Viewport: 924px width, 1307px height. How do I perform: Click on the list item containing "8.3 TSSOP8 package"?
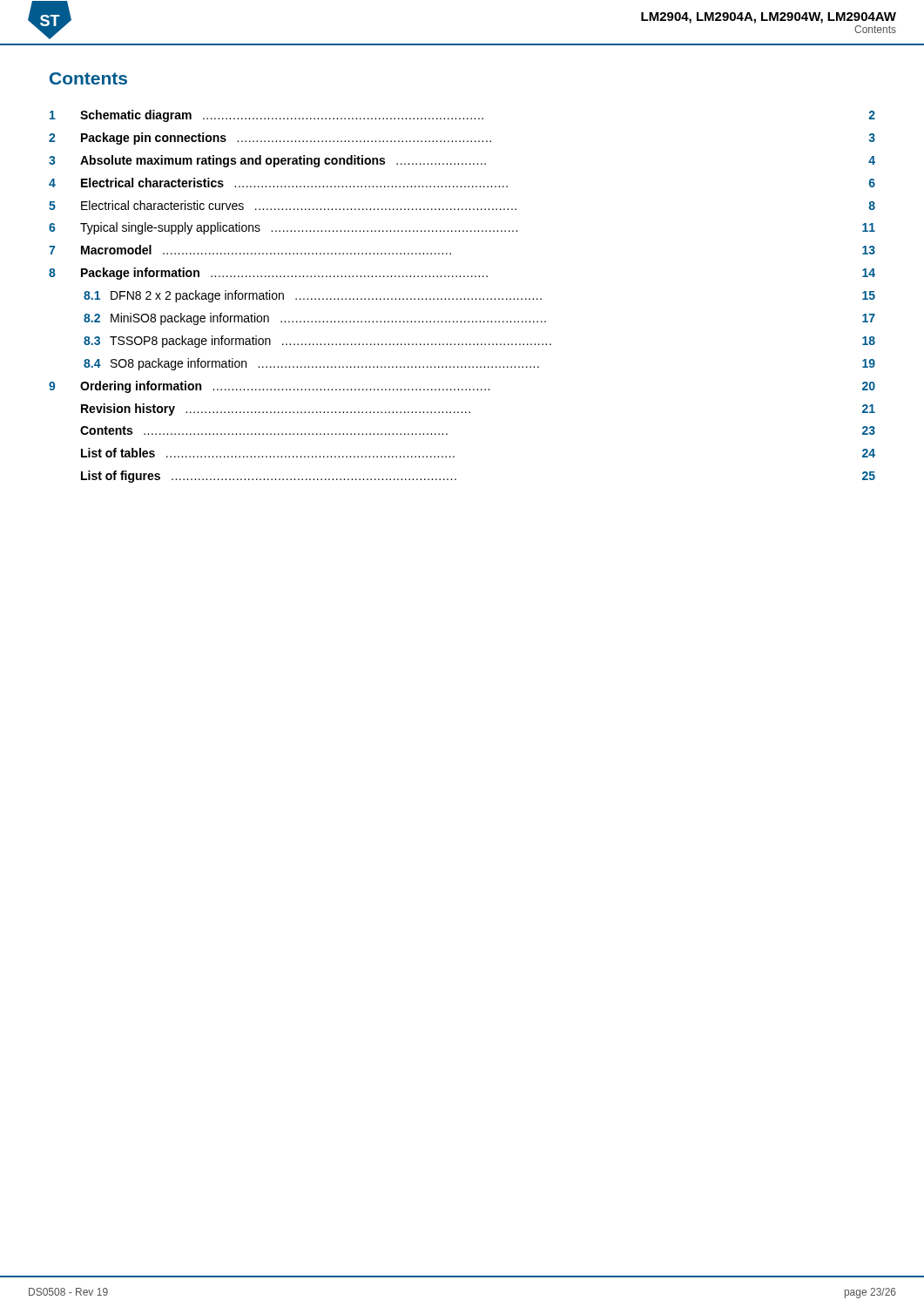pyautogui.click(x=462, y=341)
